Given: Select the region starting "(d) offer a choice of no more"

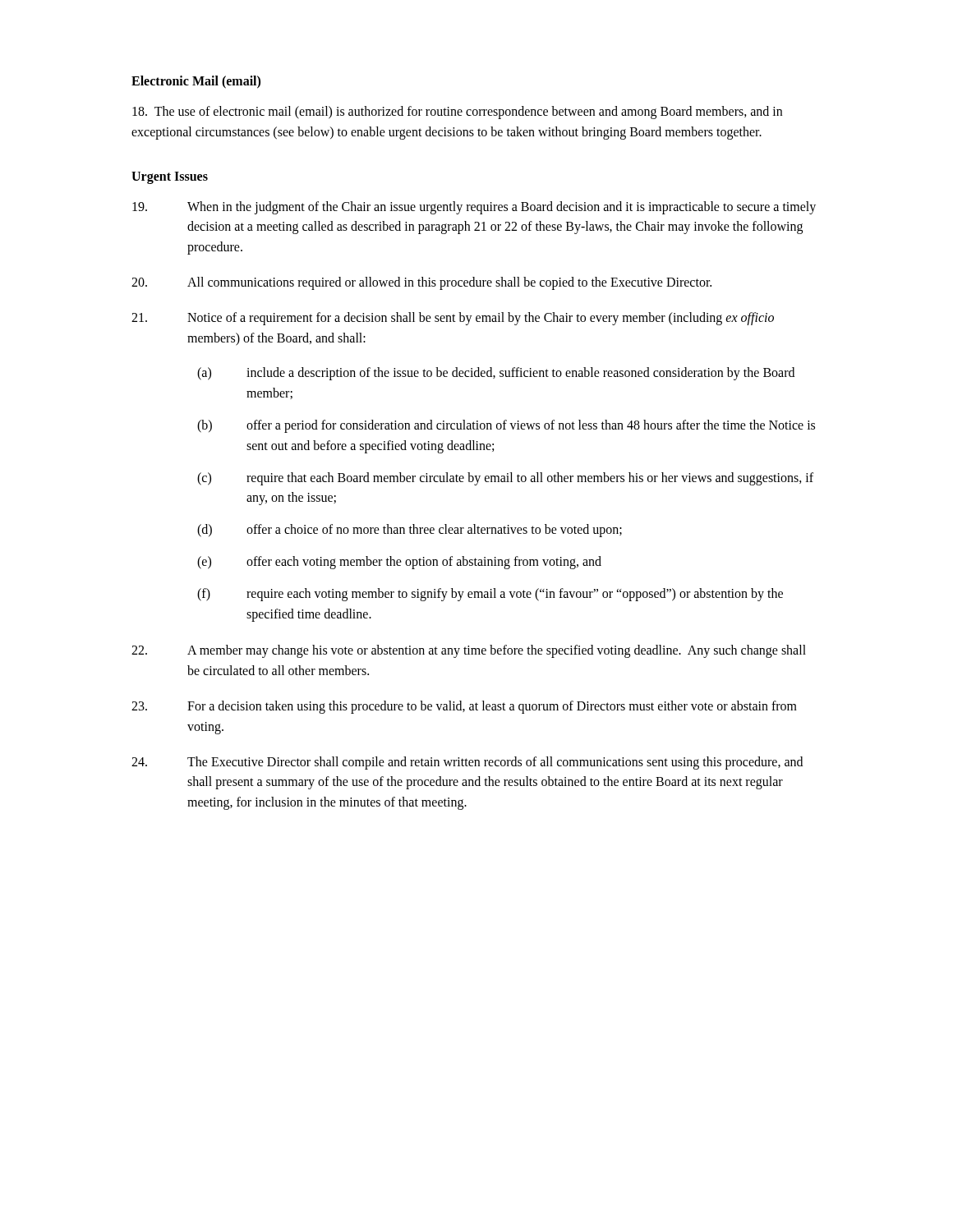Looking at the screenshot, I should click(509, 530).
